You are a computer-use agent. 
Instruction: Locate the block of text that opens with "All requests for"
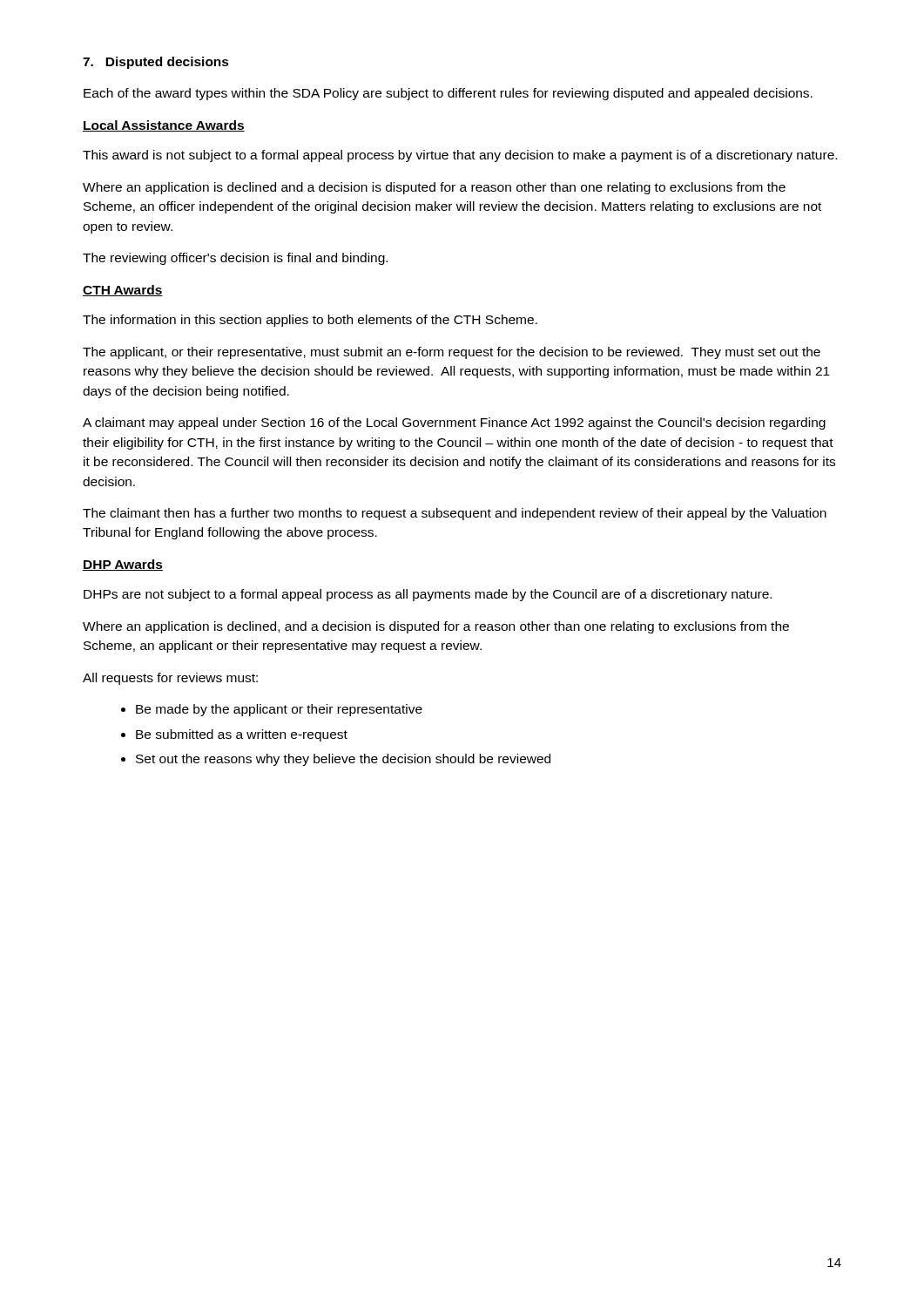170,679
